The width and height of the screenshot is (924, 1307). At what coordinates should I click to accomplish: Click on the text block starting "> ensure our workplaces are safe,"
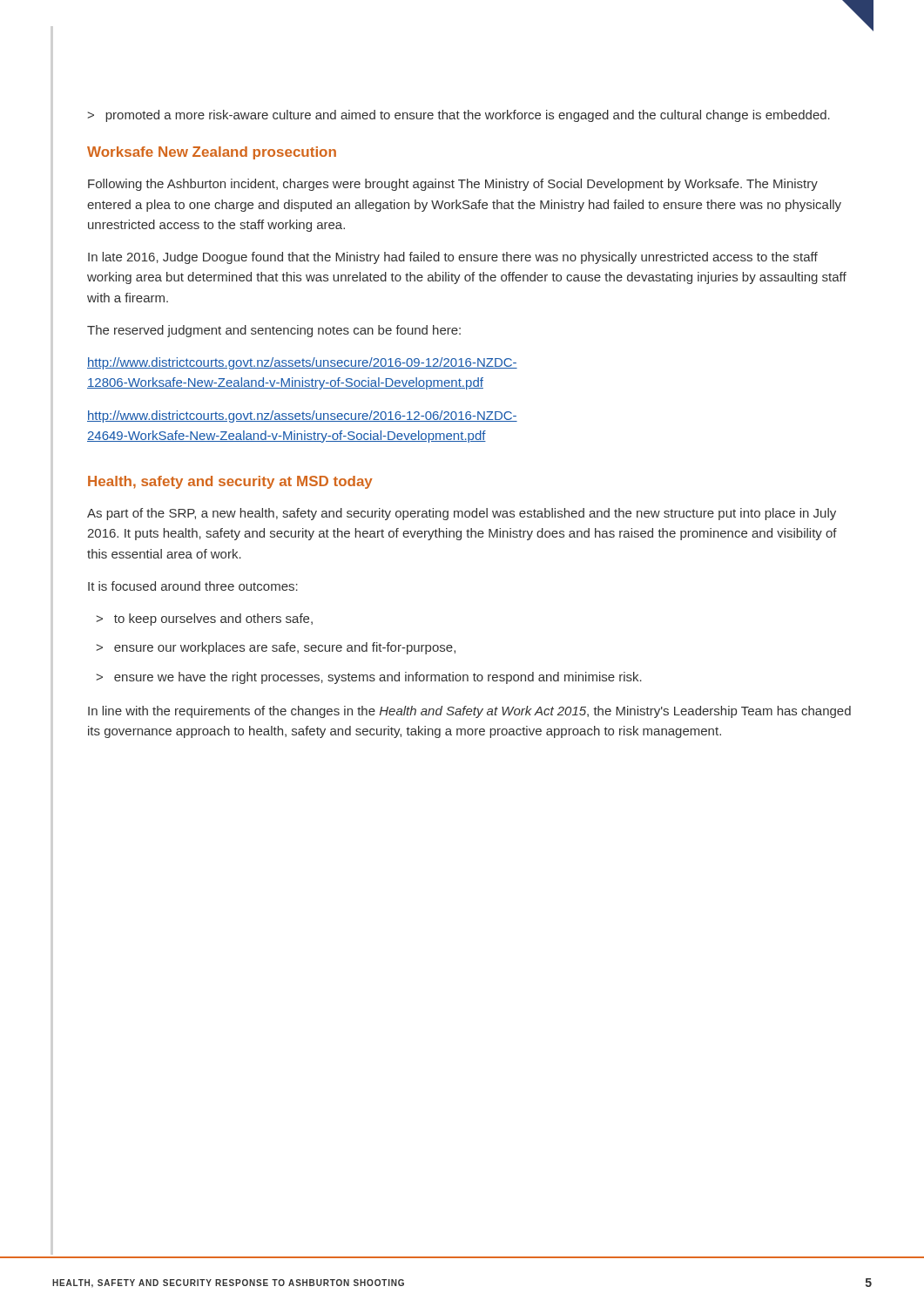[x=276, y=647]
